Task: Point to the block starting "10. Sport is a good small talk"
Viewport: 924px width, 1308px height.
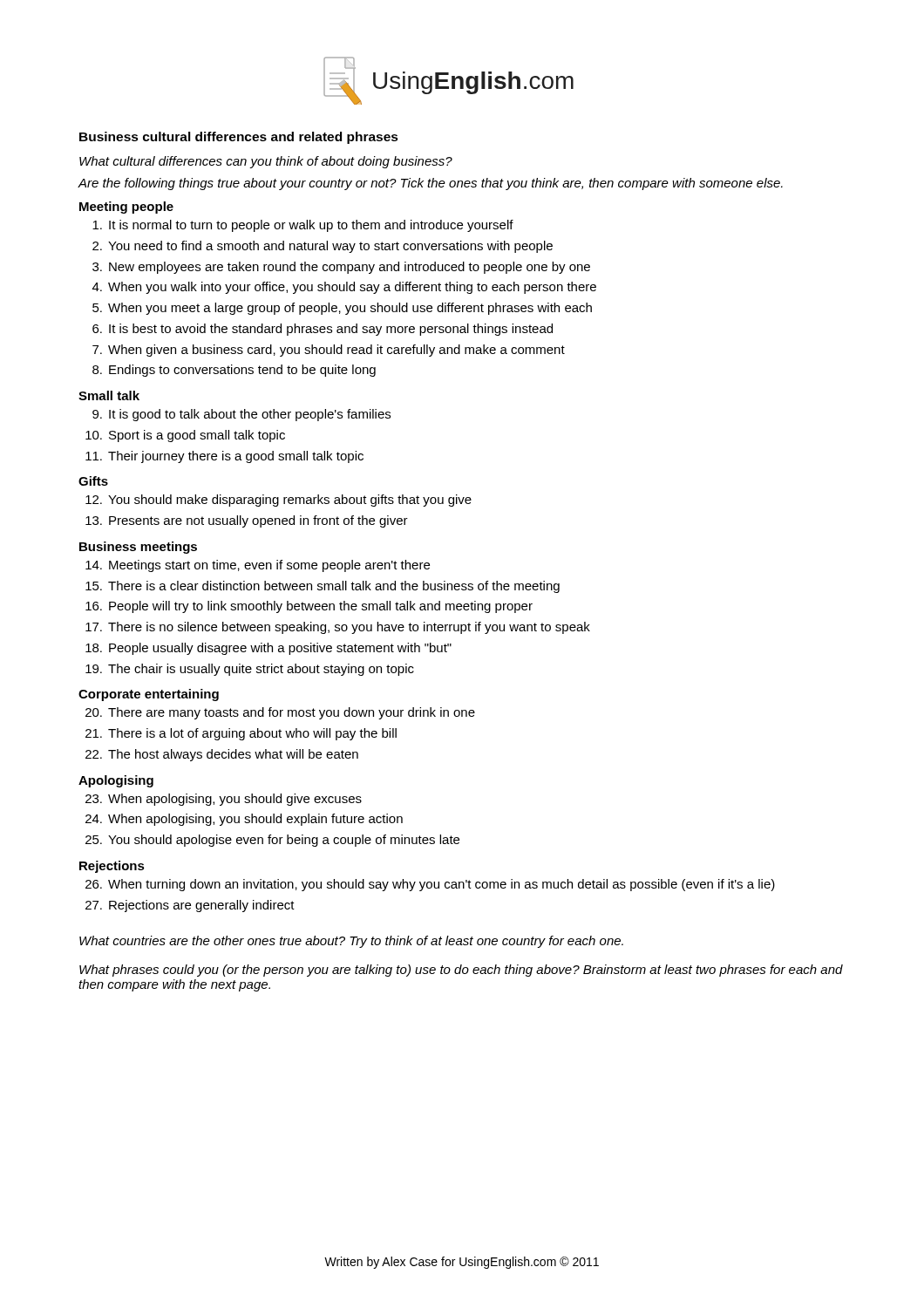Action: tap(185, 436)
